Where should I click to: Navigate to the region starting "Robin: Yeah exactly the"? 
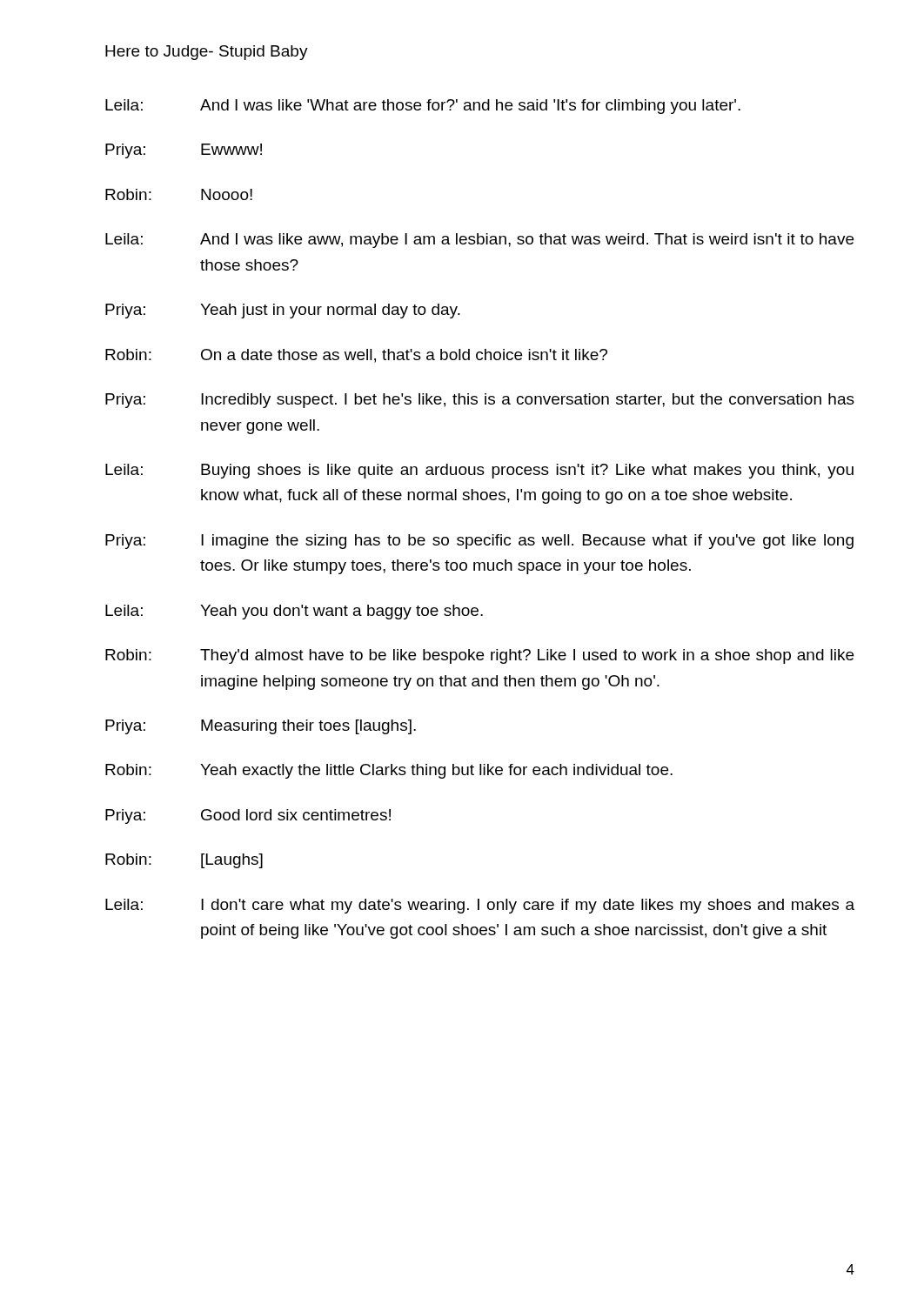click(479, 770)
